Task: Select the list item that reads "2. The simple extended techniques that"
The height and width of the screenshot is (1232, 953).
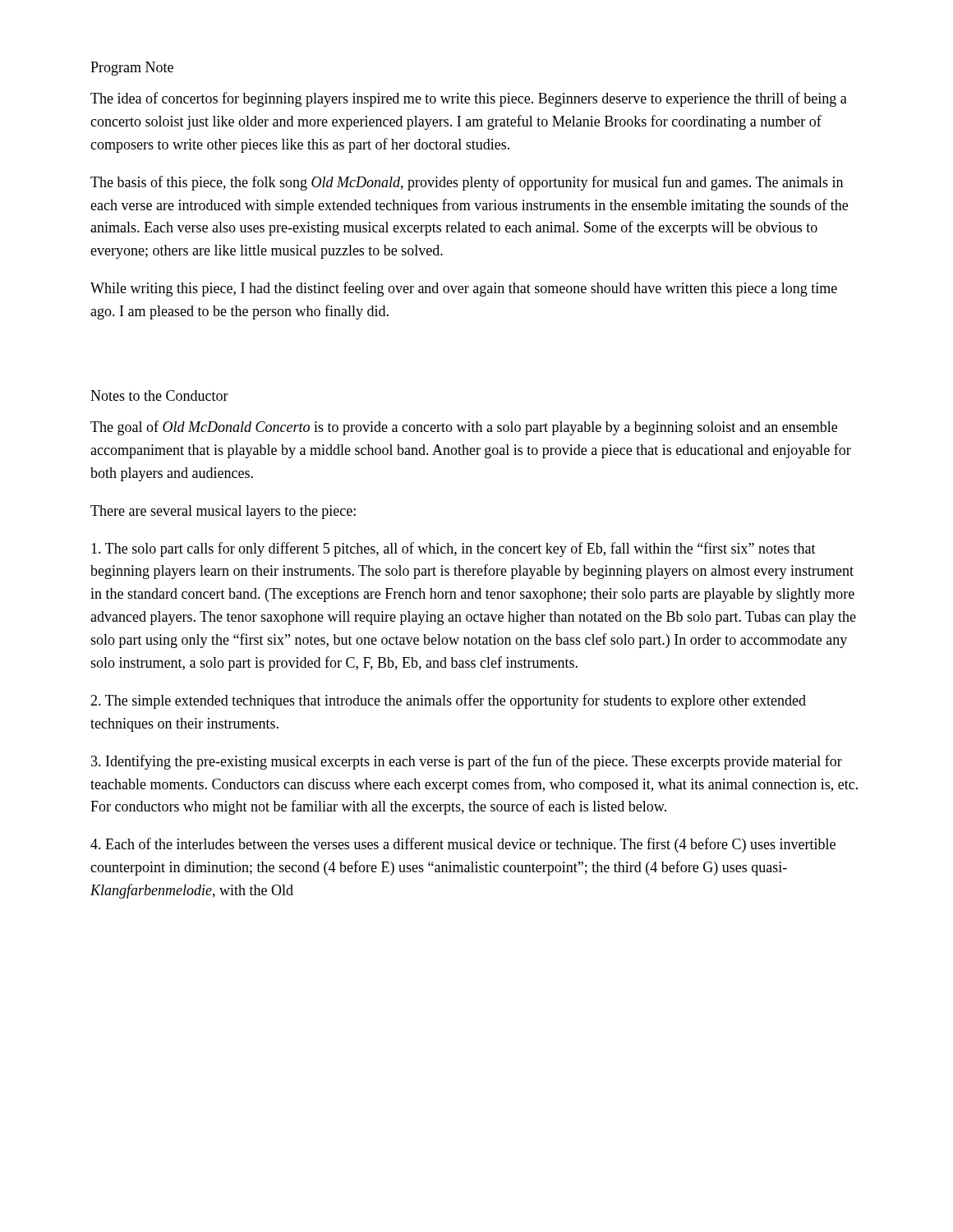Action: pyautogui.click(x=448, y=712)
